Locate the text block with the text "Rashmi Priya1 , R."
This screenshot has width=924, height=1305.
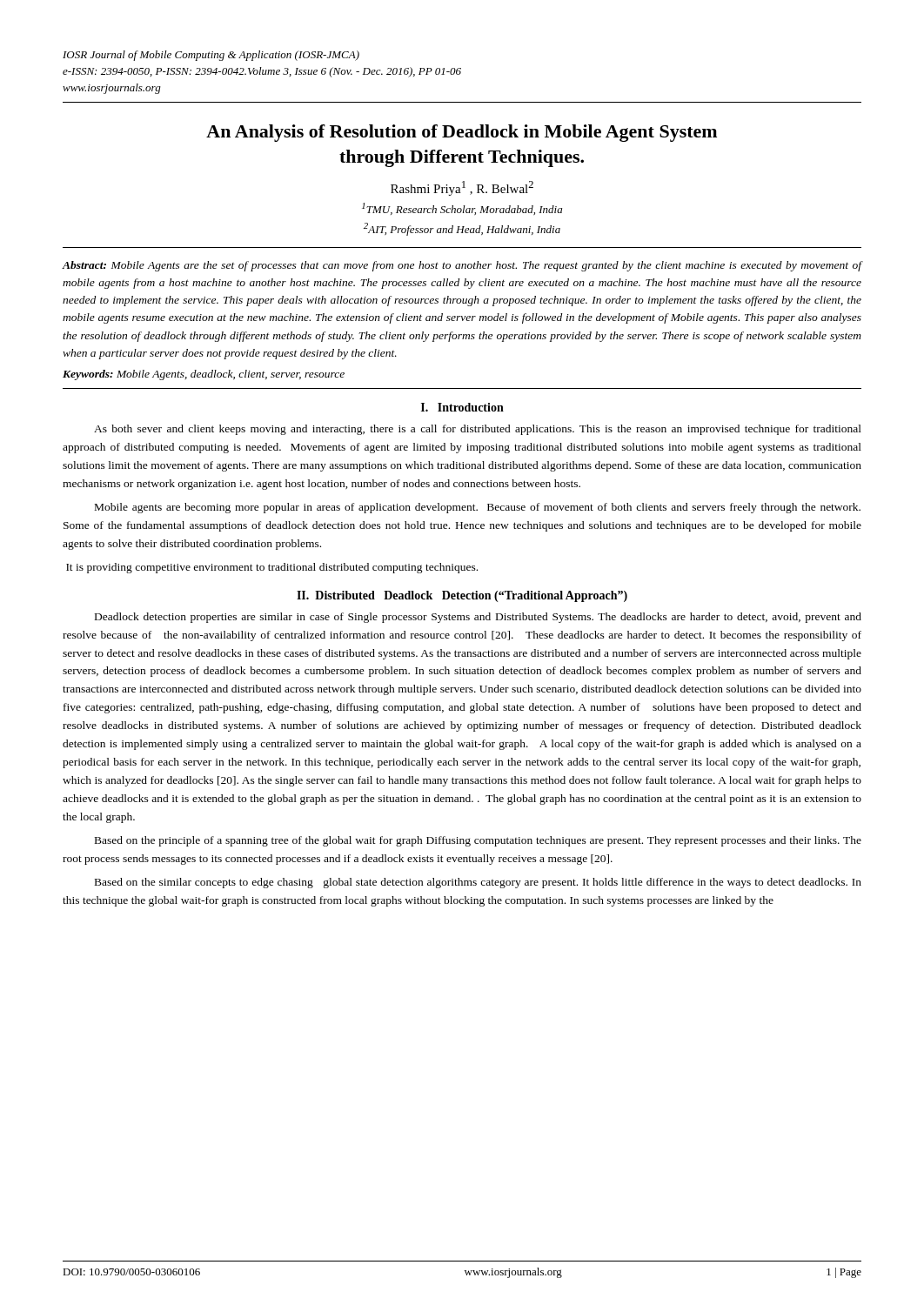click(462, 208)
